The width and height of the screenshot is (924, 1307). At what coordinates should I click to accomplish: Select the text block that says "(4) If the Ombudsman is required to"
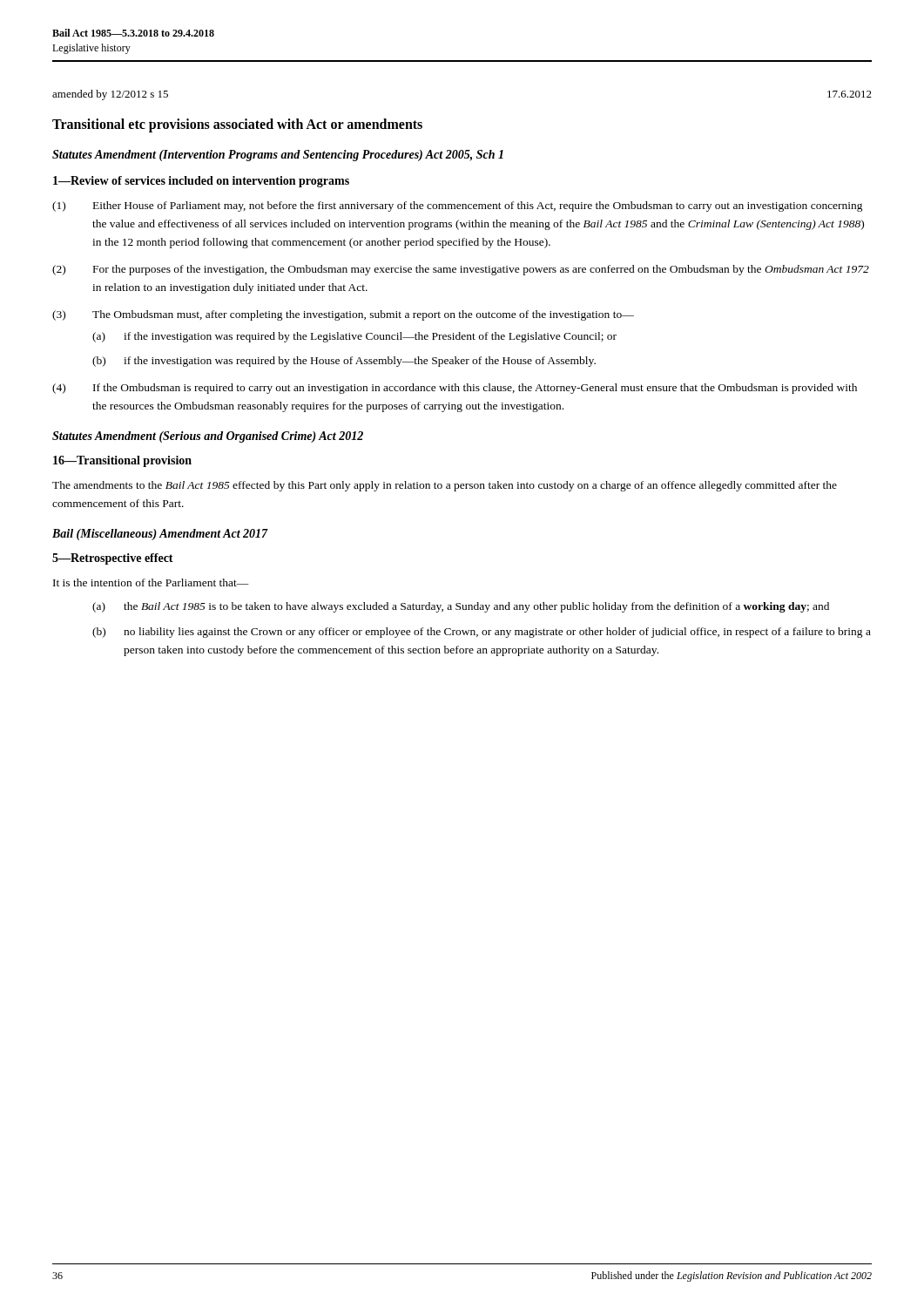pos(462,398)
